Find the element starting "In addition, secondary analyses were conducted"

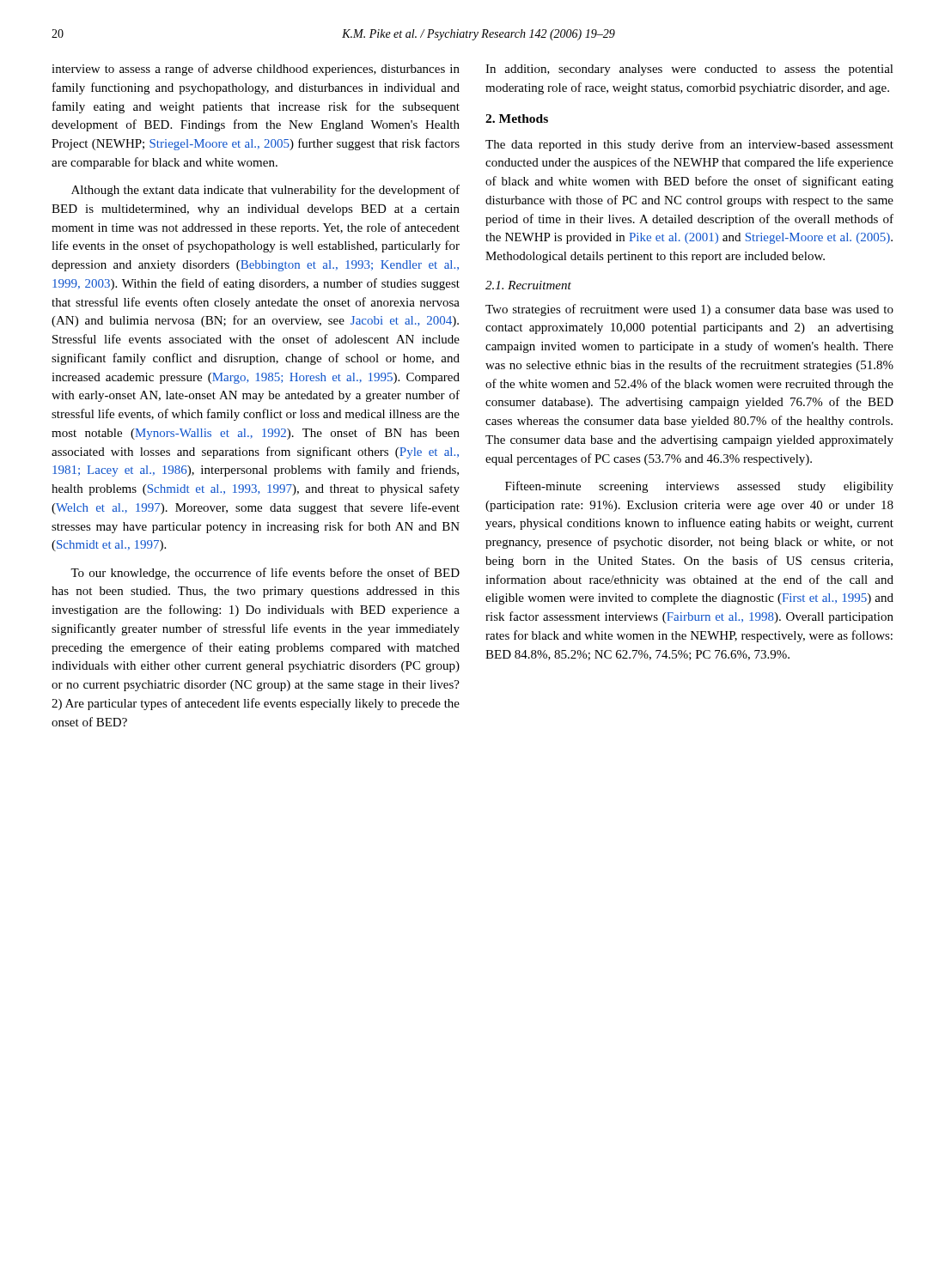[x=689, y=79]
